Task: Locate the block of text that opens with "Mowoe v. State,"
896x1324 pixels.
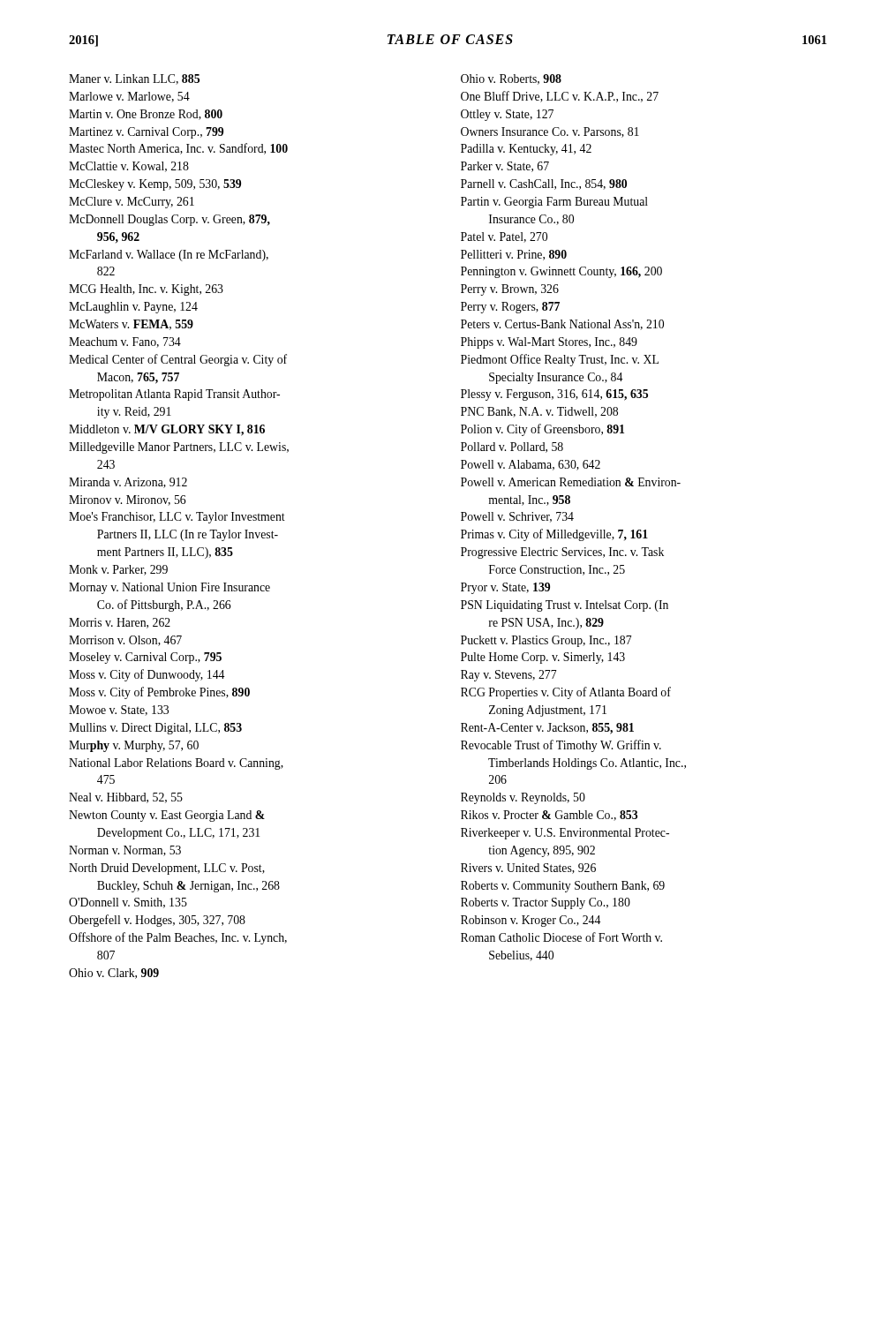Action: 119,710
